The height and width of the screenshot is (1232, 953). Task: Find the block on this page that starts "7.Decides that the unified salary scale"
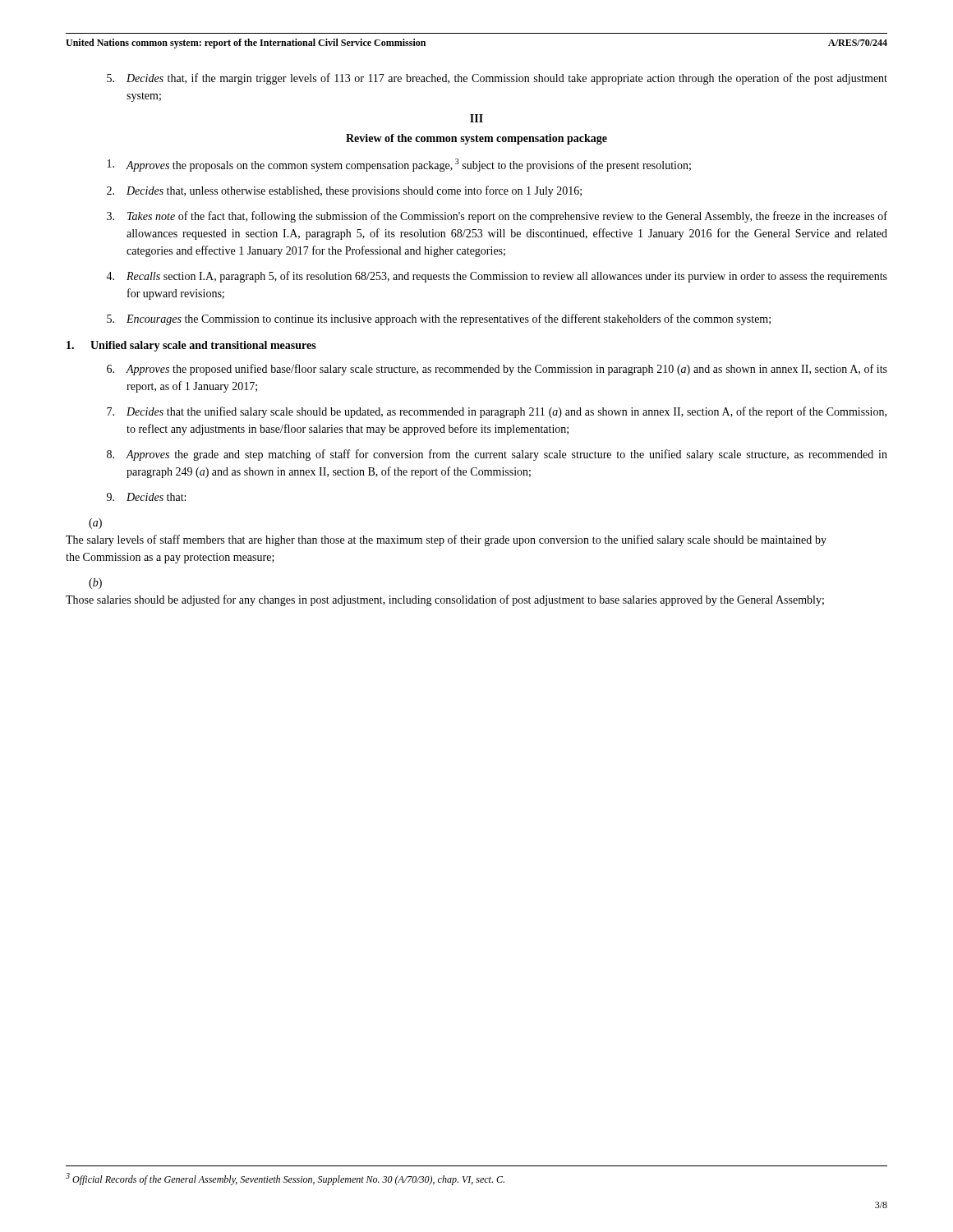(476, 420)
